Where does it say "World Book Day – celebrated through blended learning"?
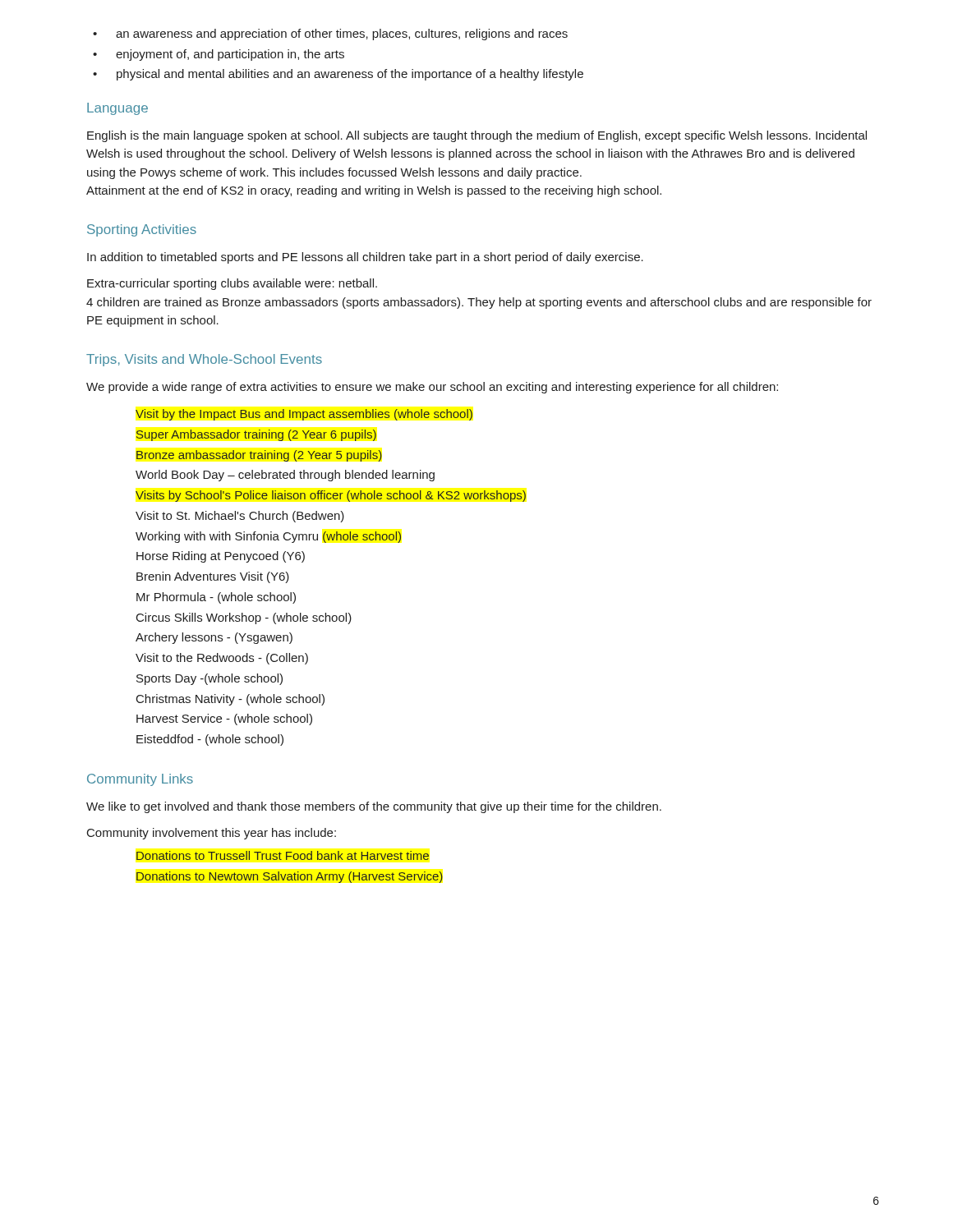The image size is (953, 1232). pos(285,475)
